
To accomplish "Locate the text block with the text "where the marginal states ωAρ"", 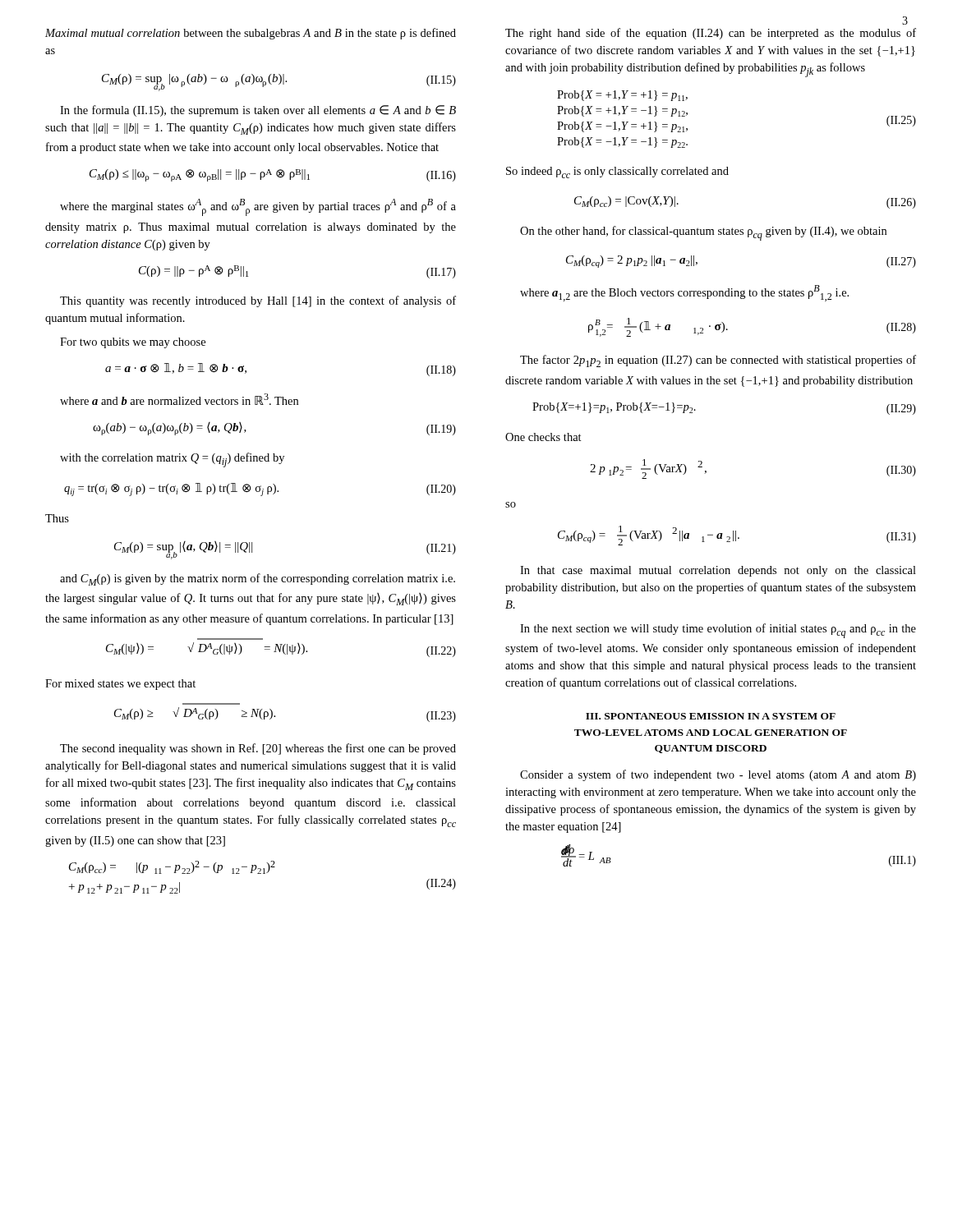I will point(251,224).
